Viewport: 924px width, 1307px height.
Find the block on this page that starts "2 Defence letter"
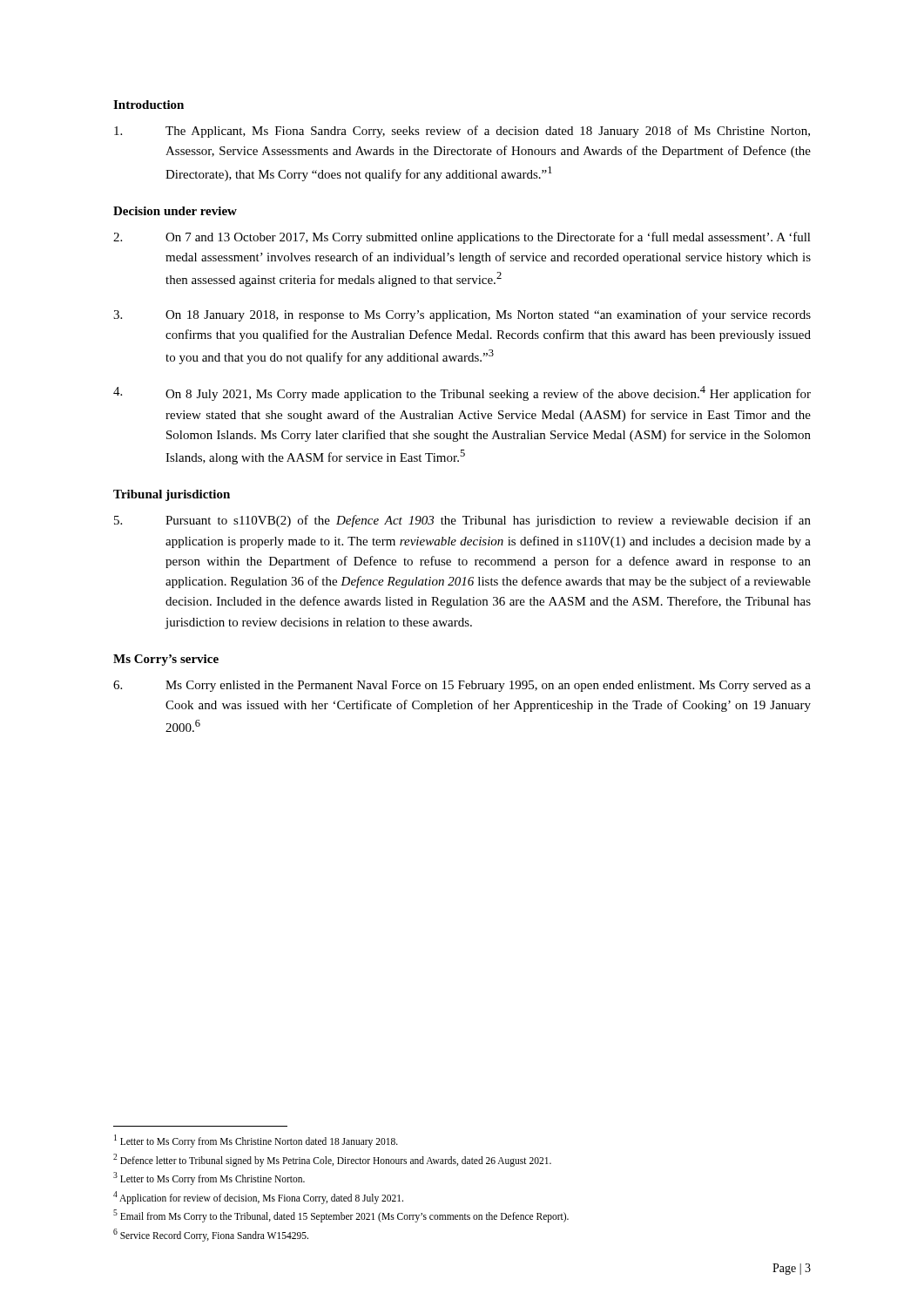[332, 1158]
